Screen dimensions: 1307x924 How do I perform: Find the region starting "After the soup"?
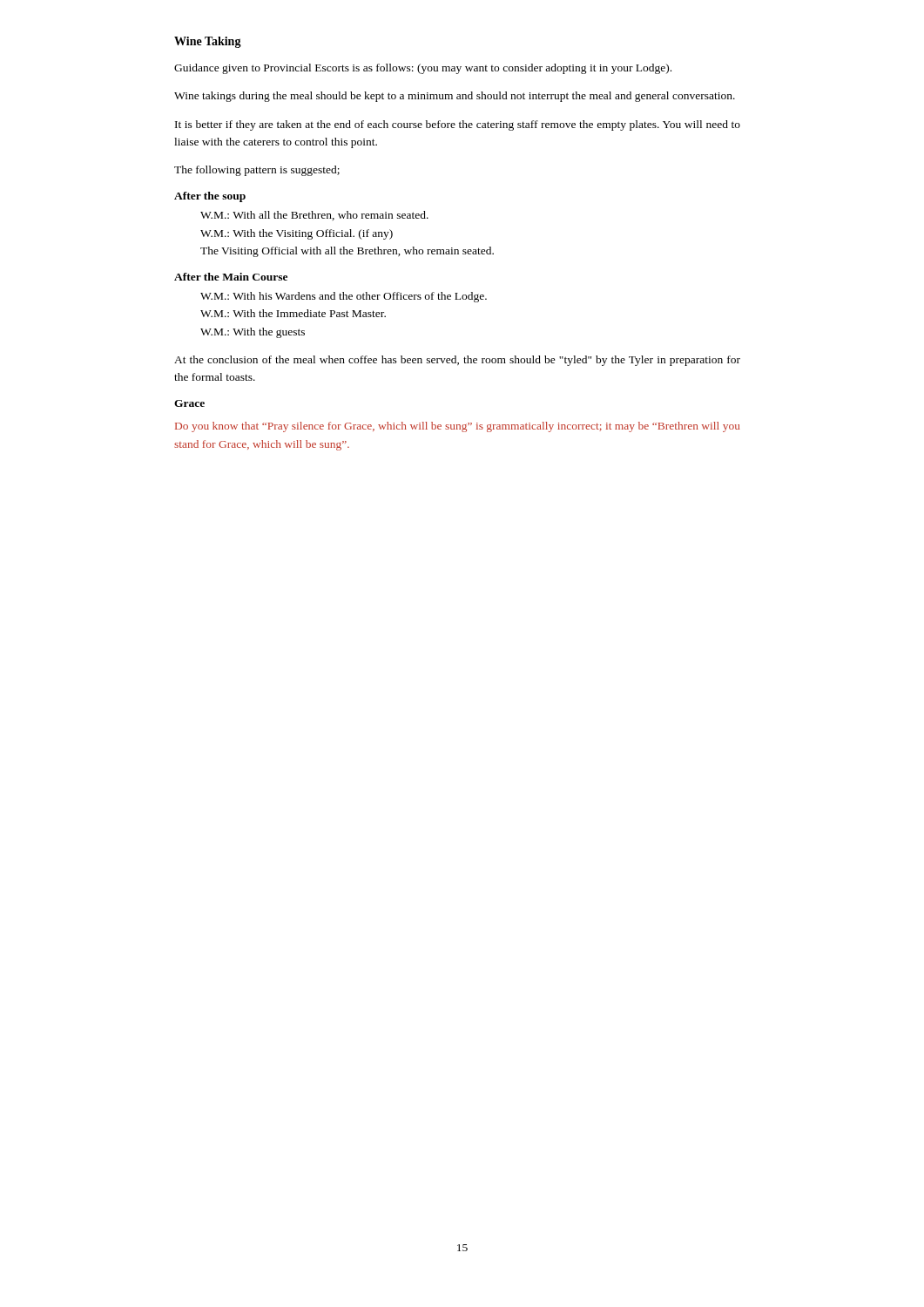210,196
